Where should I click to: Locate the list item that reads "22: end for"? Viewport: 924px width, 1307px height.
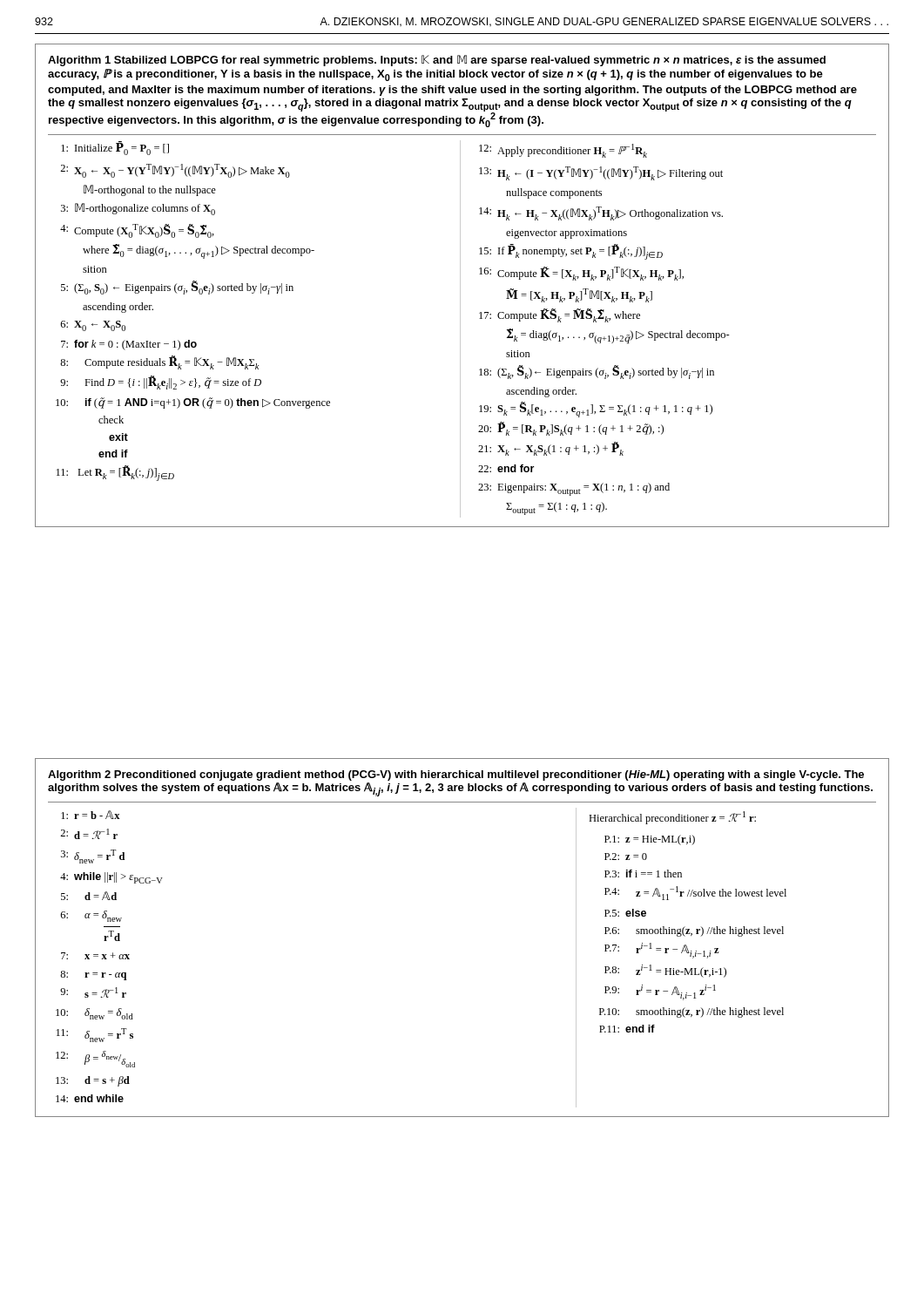pyautogui.click(x=503, y=470)
